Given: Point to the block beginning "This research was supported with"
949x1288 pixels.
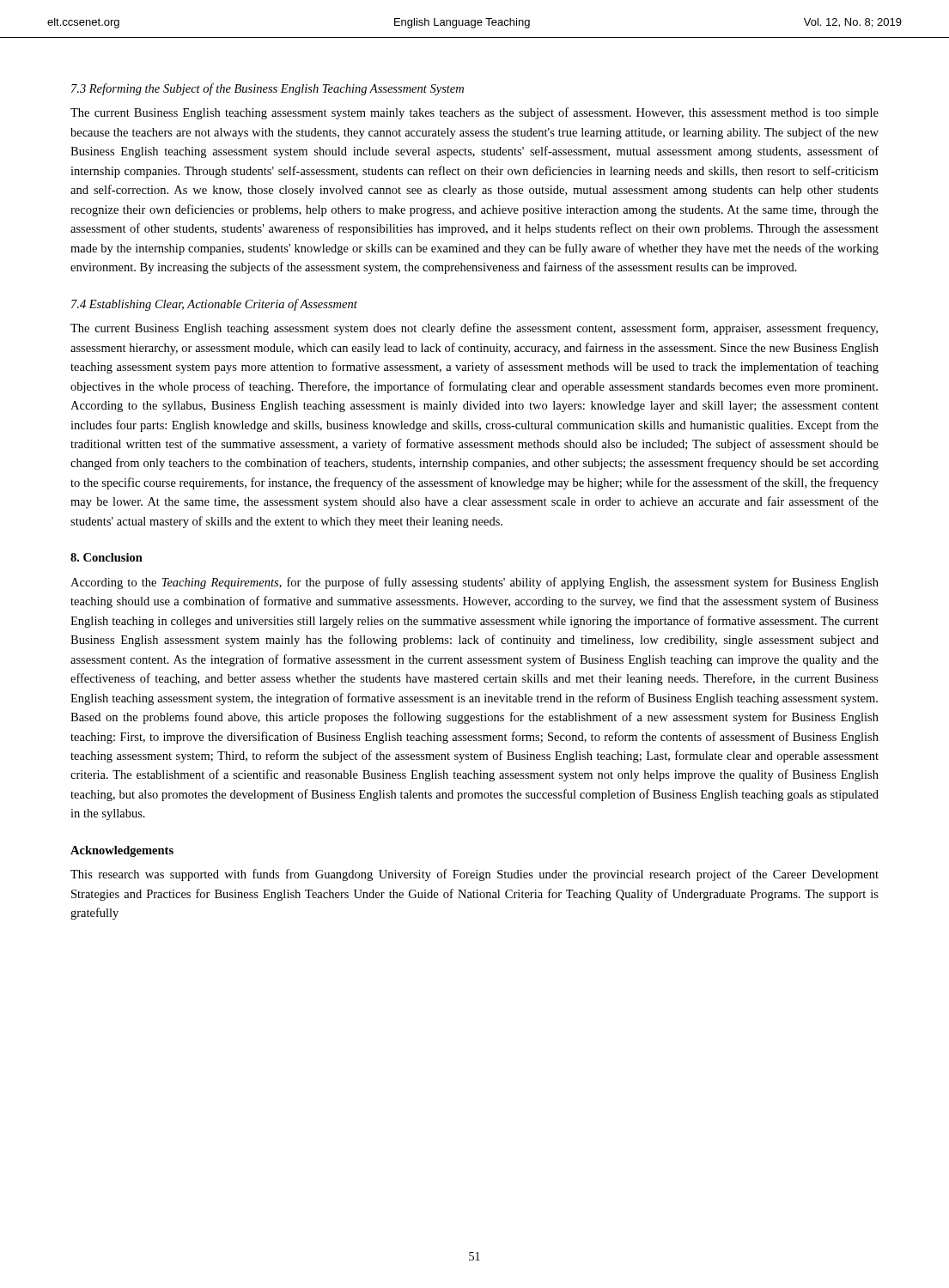Looking at the screenshot, I should pyautogui.click(x=474, y=894).
